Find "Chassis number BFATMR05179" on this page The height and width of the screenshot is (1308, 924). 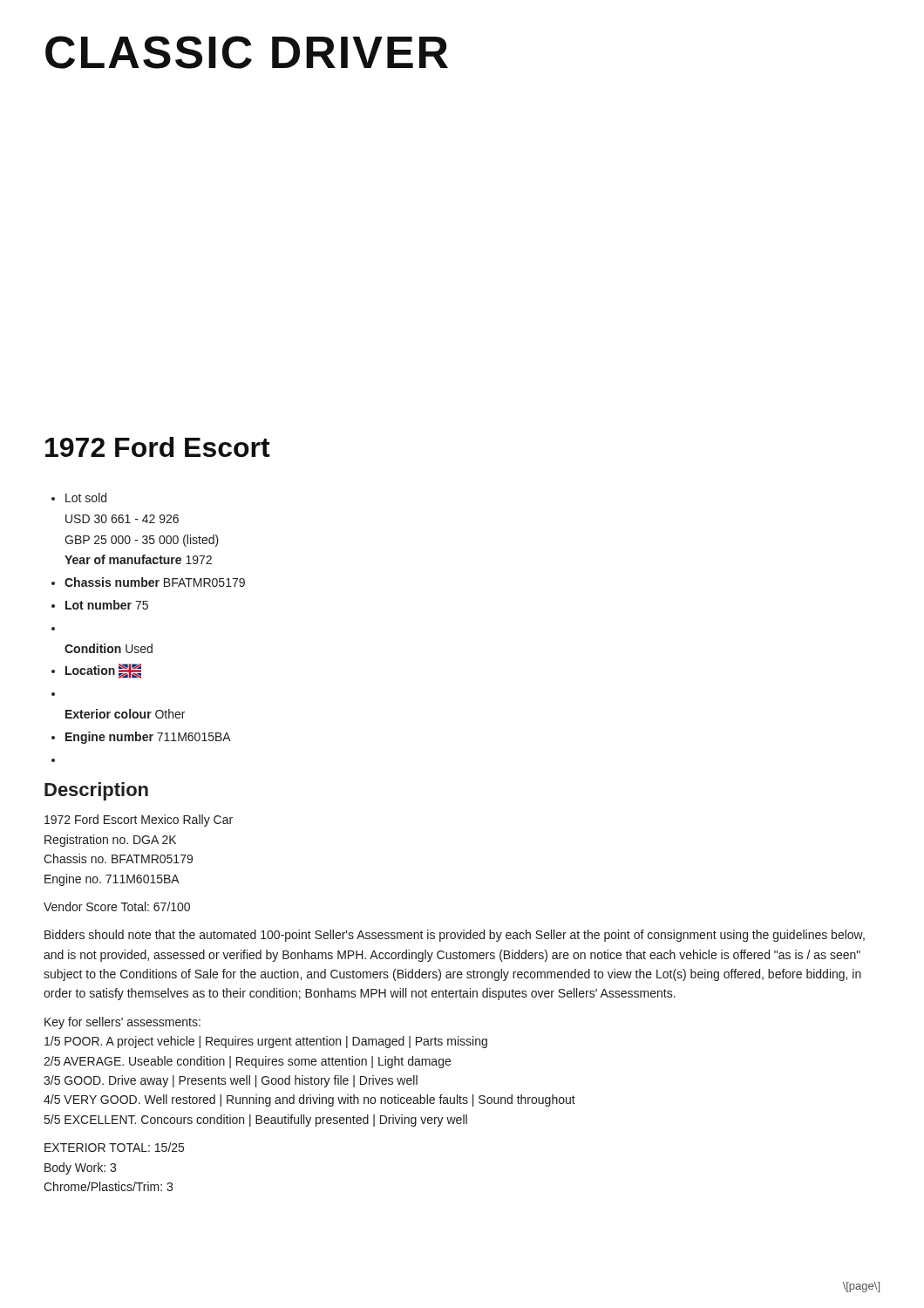coord(155,583)
